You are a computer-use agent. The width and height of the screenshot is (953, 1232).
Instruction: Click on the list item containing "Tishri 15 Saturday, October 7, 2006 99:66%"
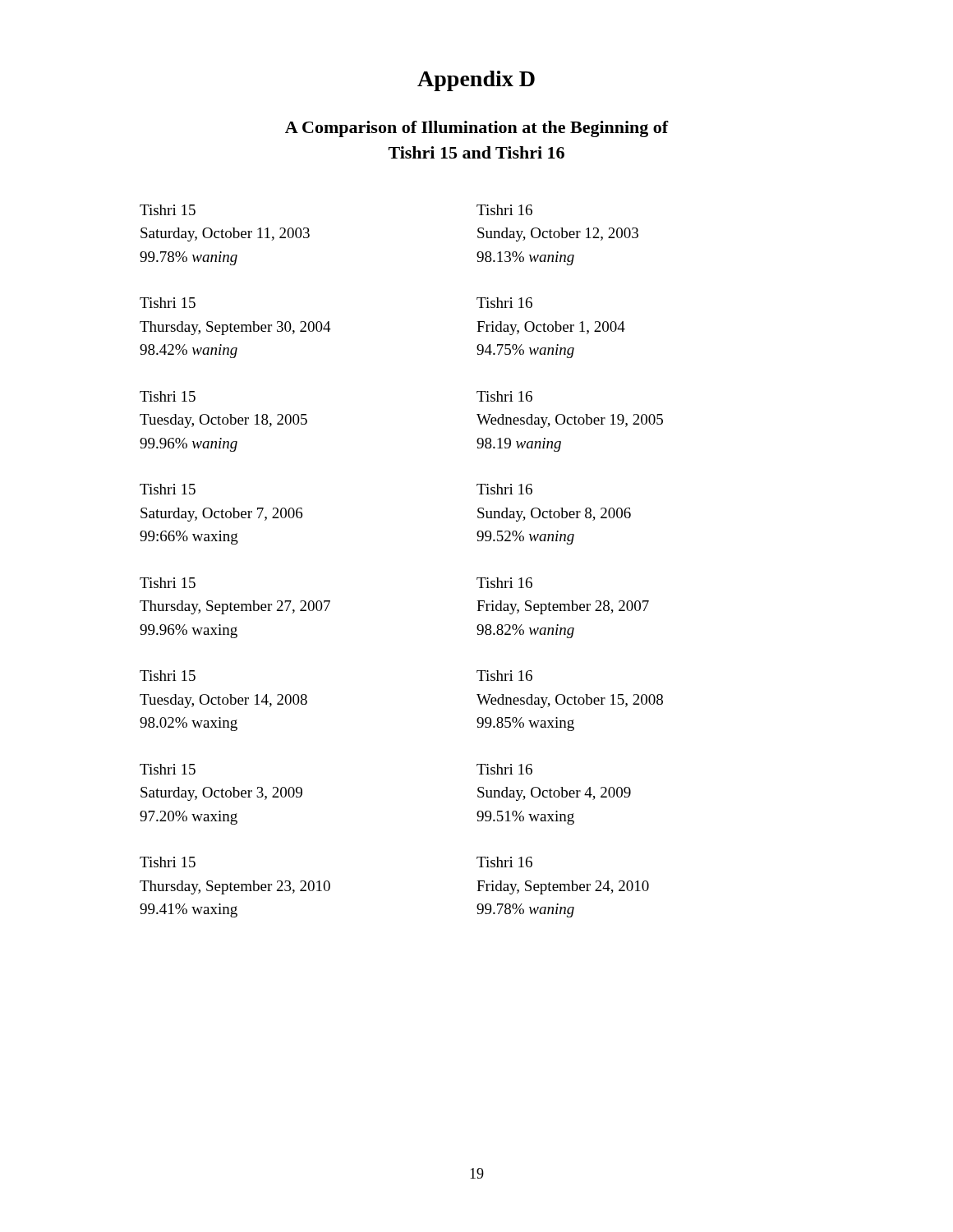pyautogui.click(x=308, y=513)
